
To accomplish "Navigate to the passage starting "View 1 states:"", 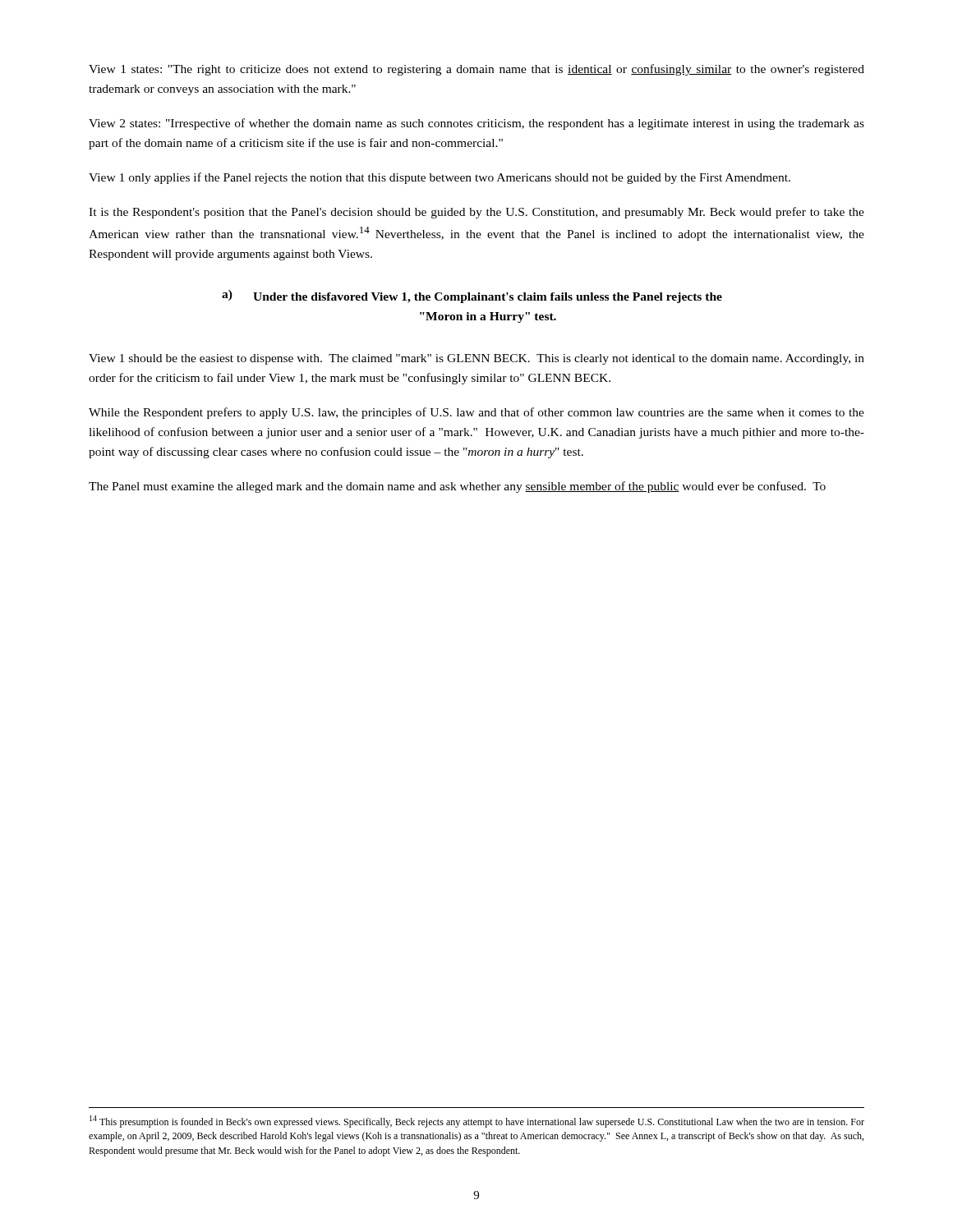I will (476, 79).
